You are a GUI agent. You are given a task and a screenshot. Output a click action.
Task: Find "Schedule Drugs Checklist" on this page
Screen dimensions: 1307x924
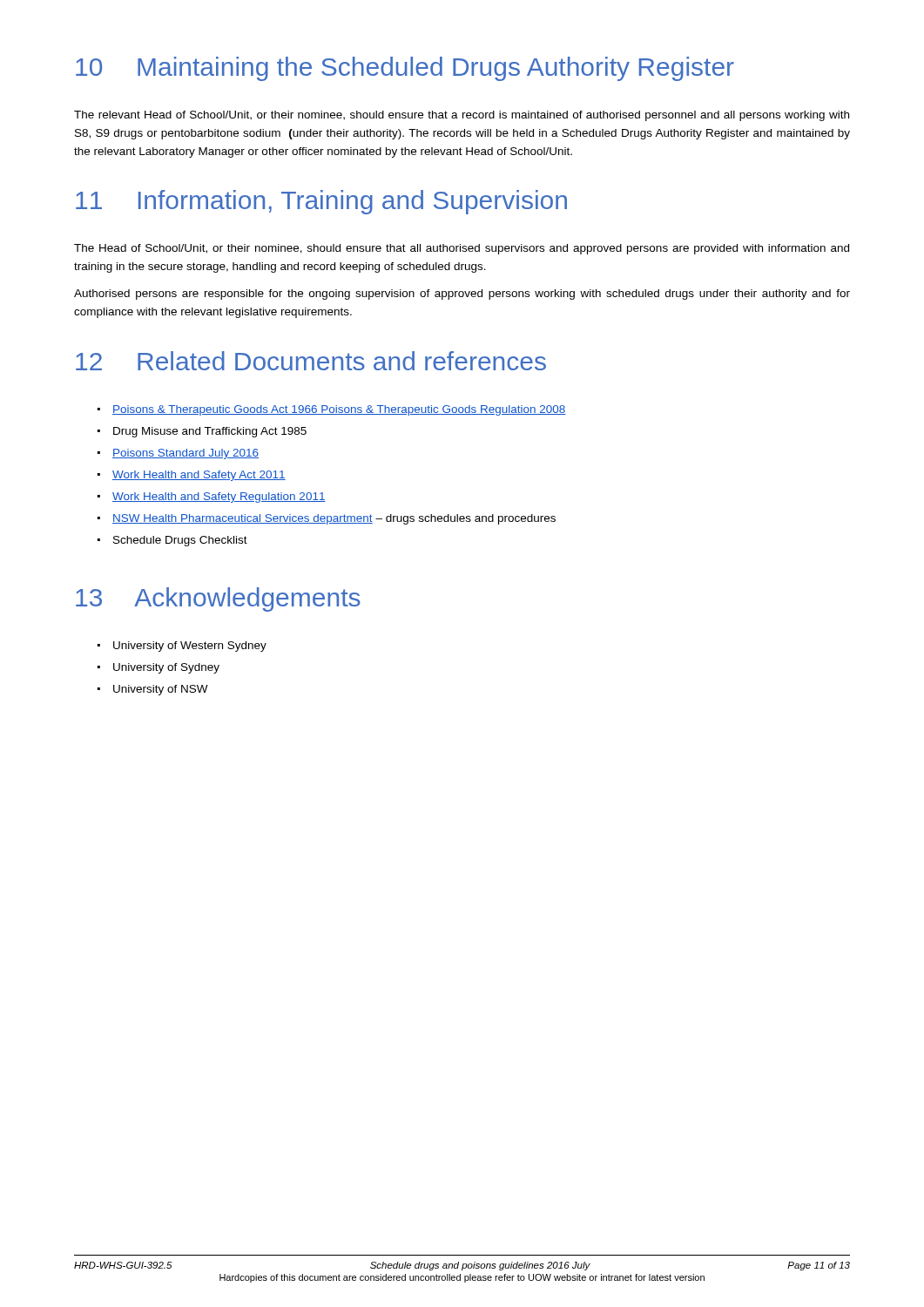tap(180, 540)
